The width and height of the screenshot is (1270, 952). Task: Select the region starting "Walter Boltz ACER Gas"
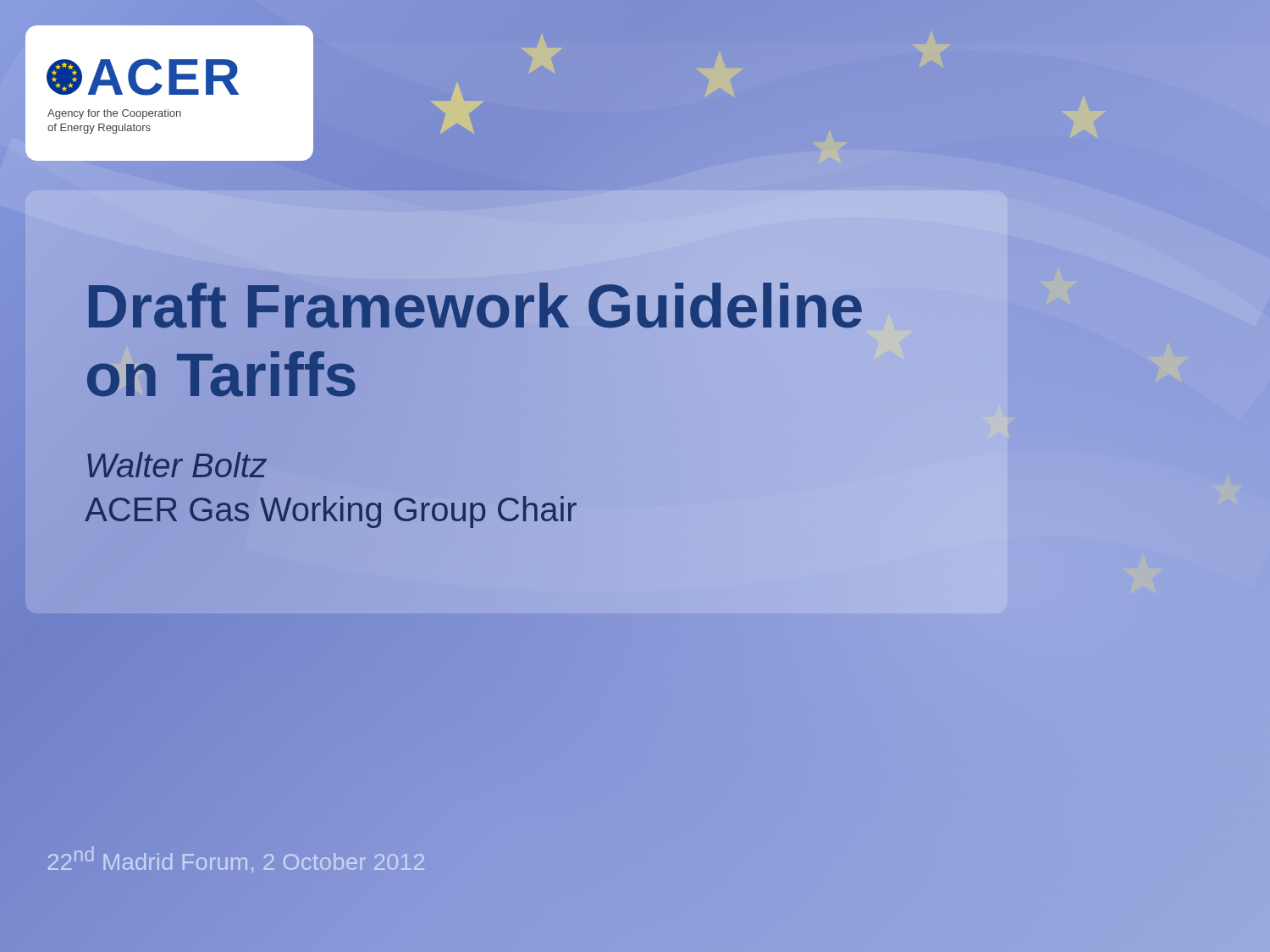point(517,487)
